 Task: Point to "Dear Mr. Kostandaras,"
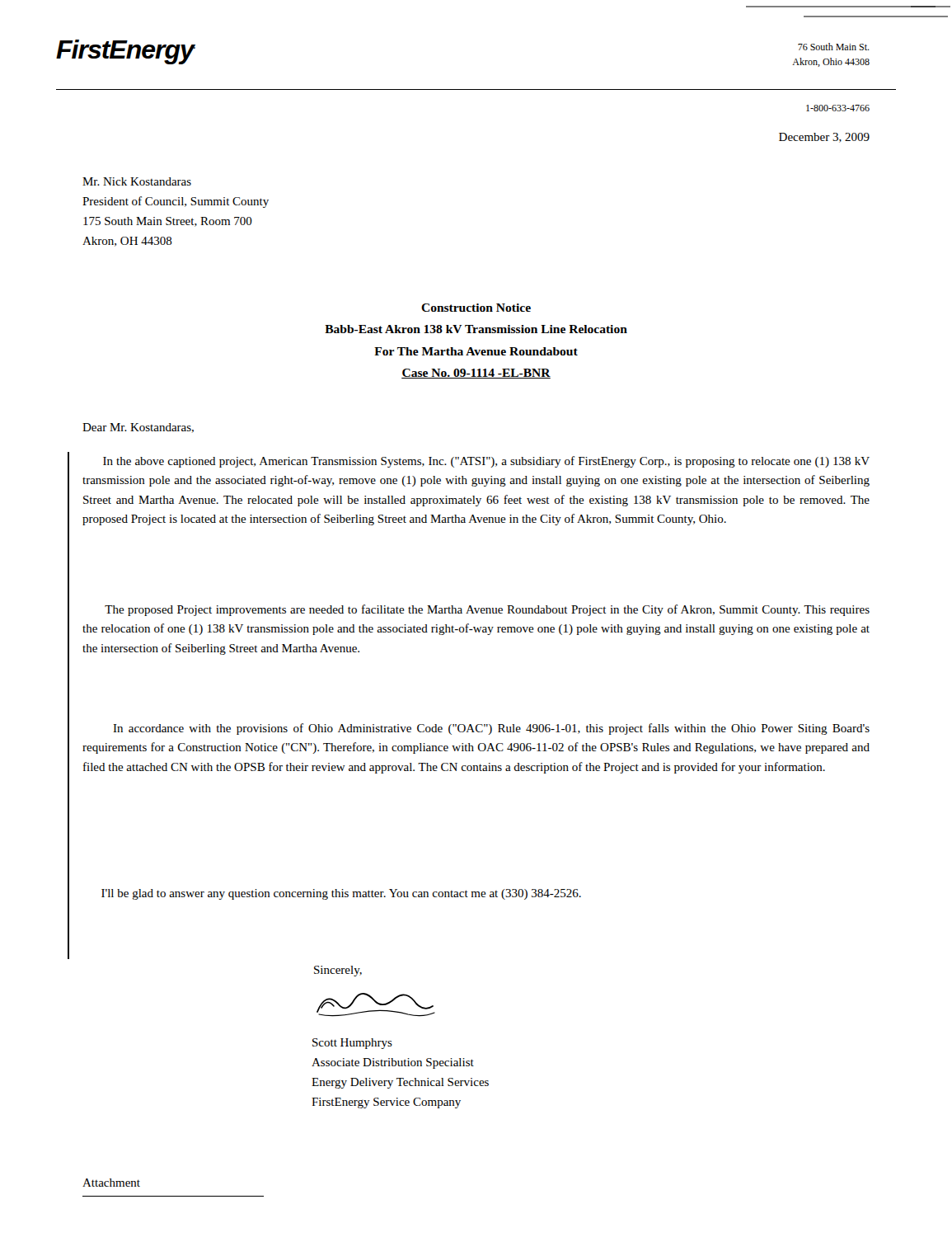pos(138,427)
